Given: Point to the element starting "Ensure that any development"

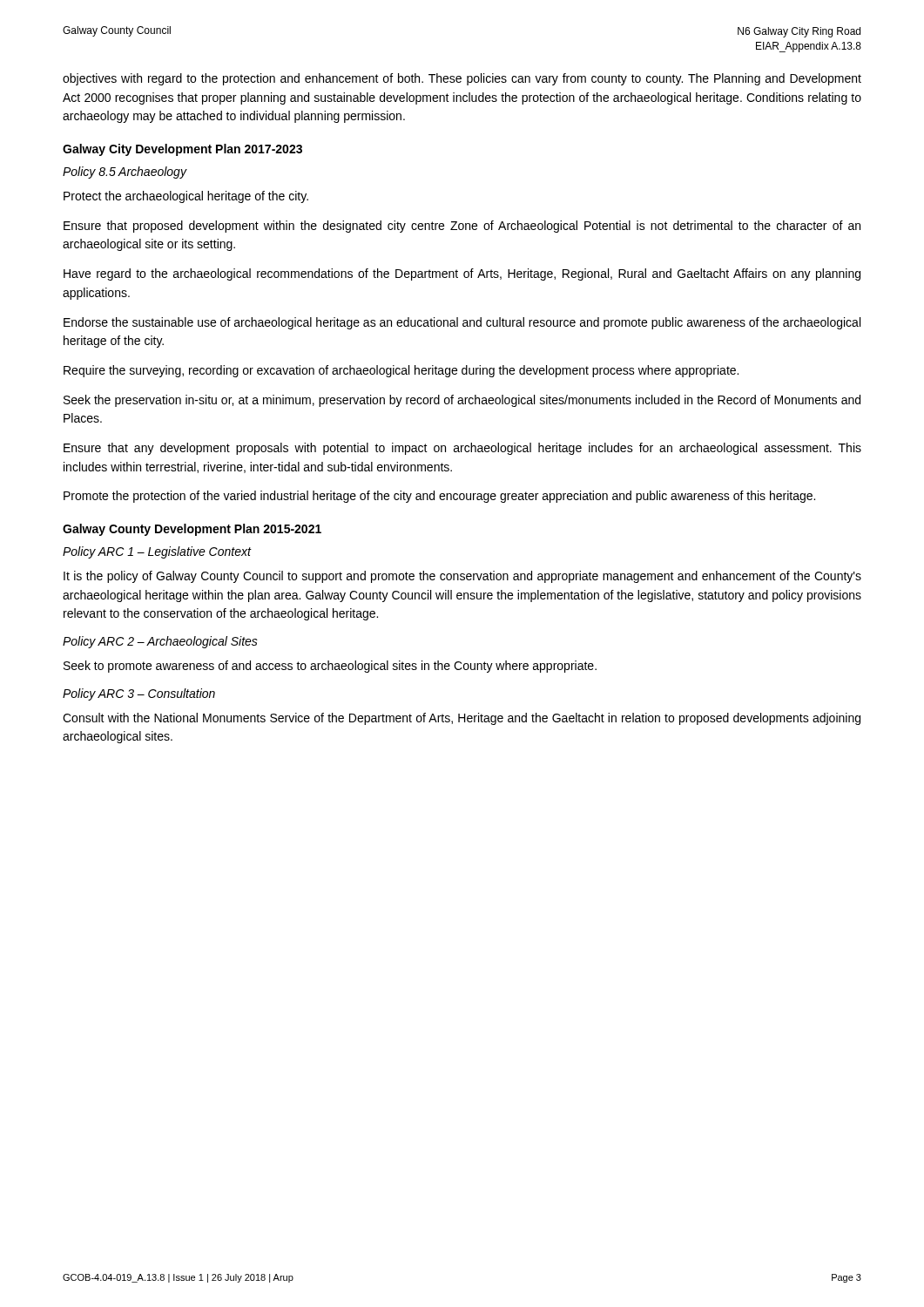Looking at the screenshot, I should click(462, 457).
